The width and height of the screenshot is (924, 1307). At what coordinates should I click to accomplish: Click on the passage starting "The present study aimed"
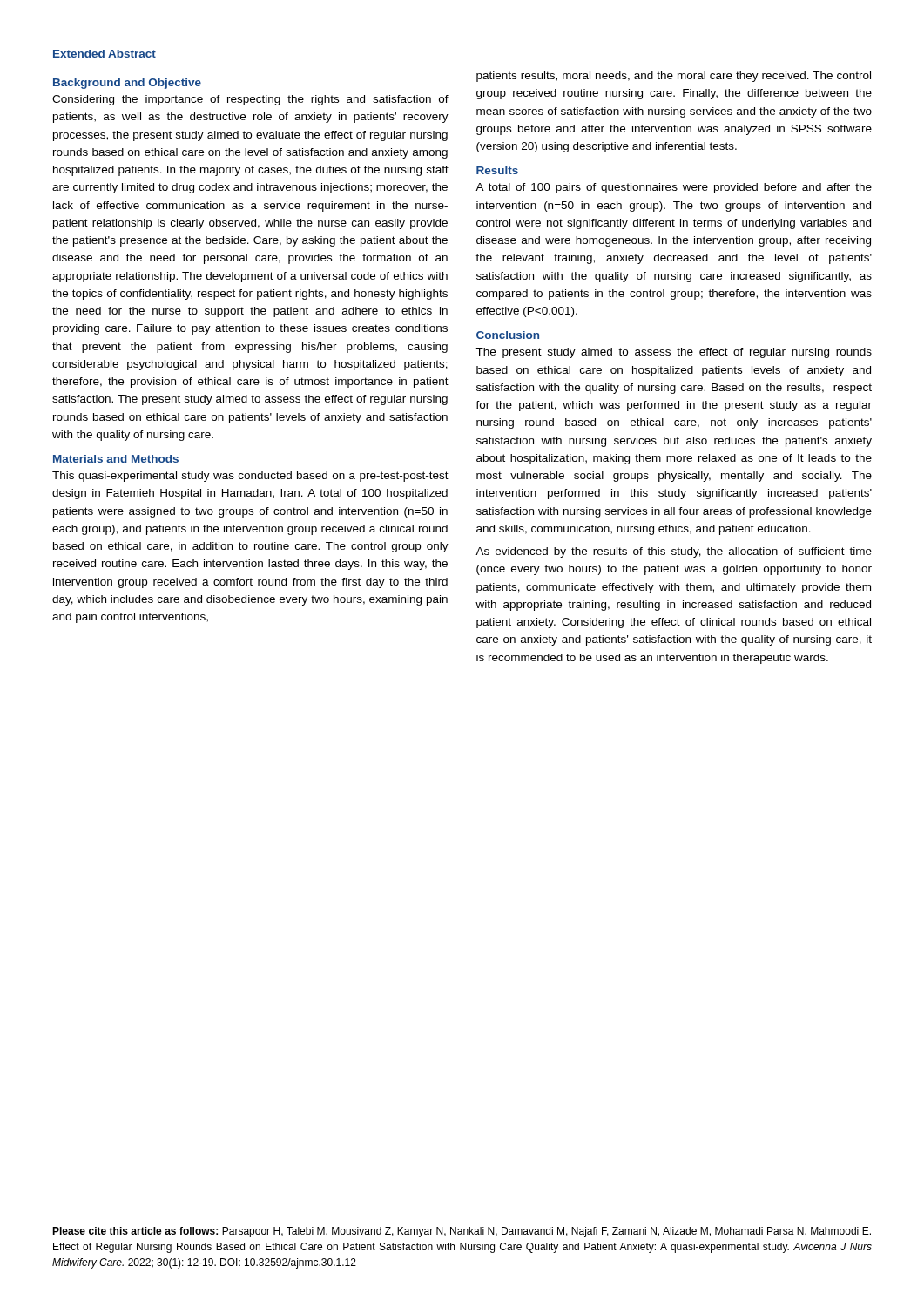674,505
